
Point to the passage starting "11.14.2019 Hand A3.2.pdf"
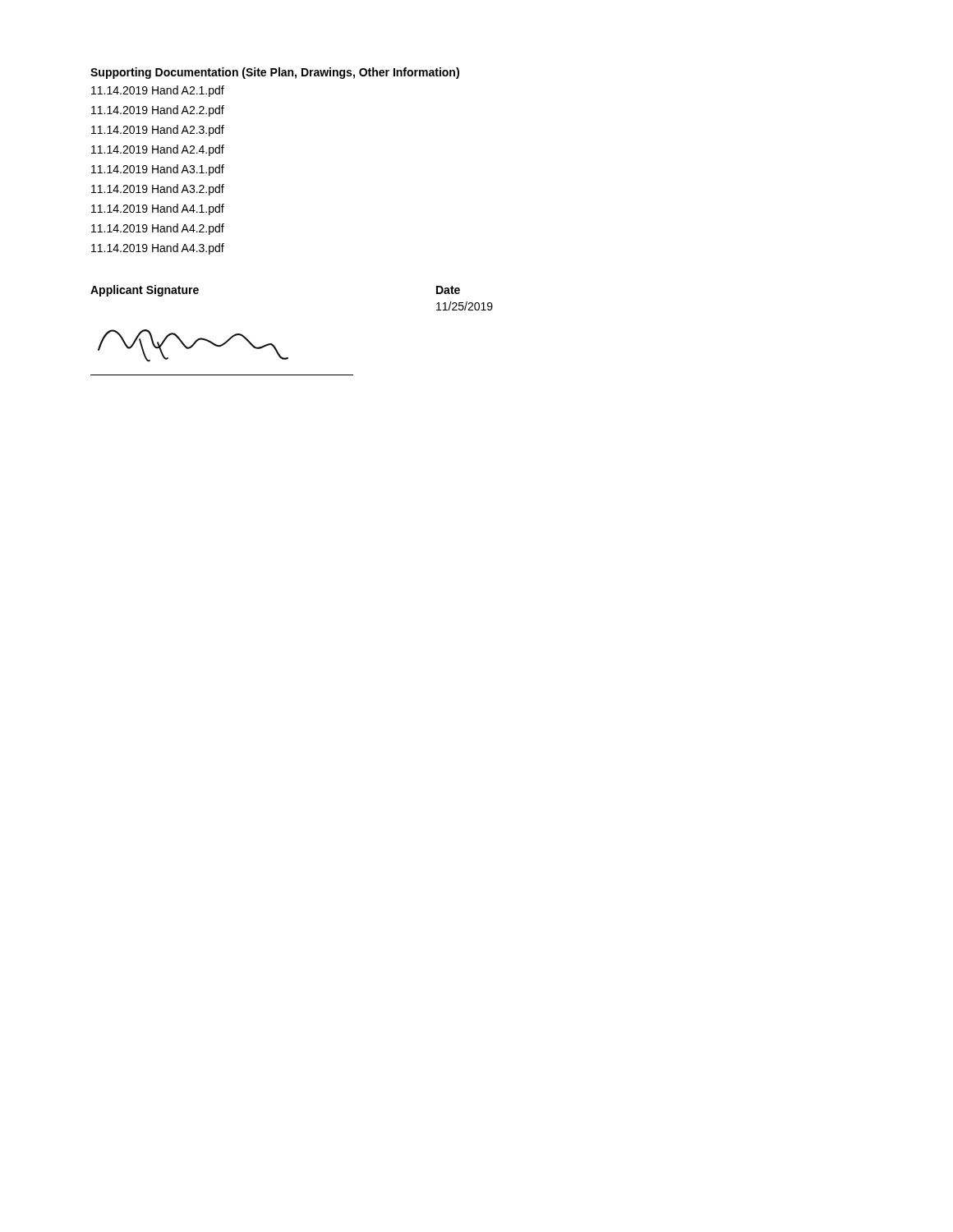pos(157,189)
